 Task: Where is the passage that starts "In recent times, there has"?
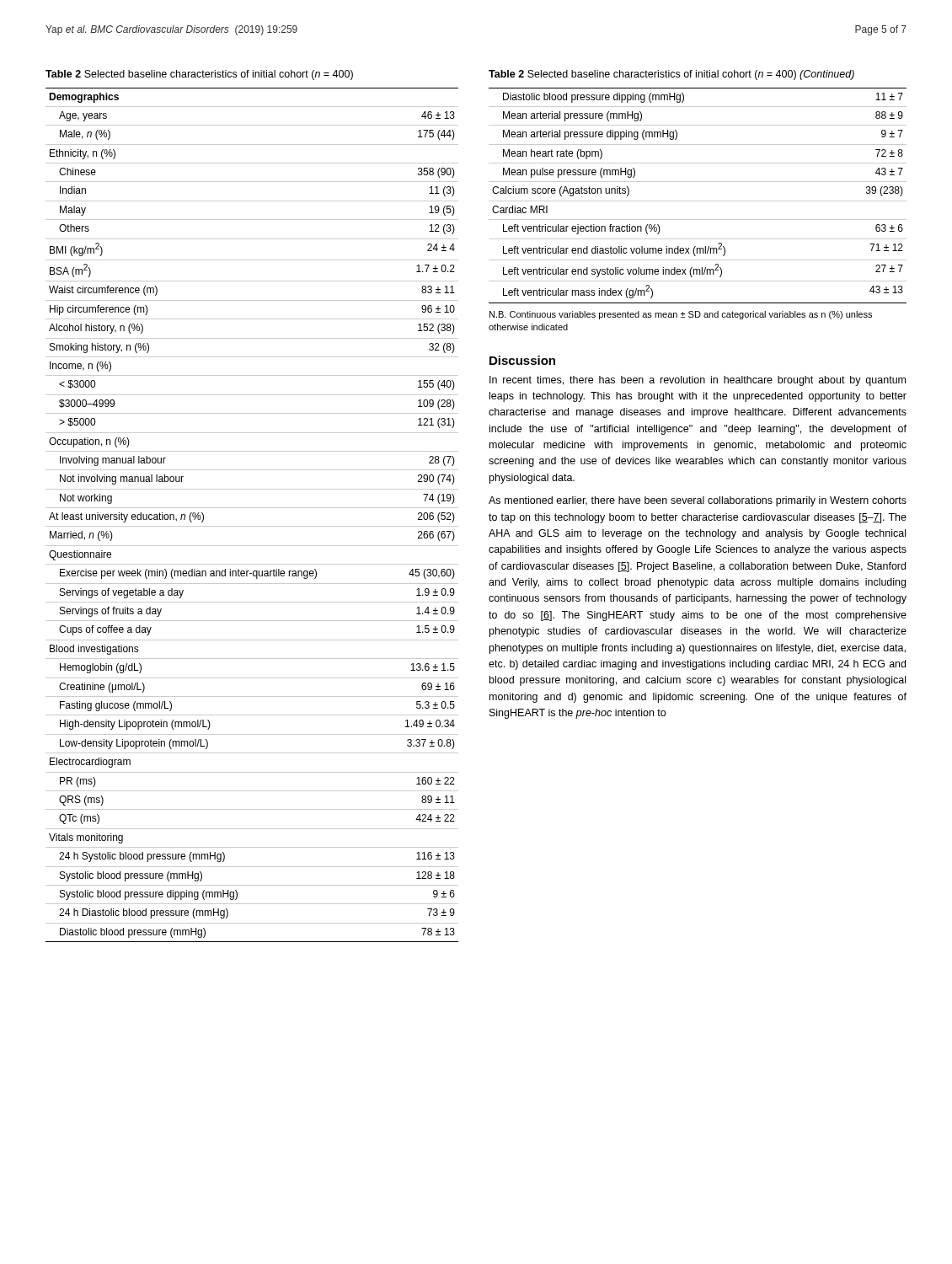tap(698, 547)
